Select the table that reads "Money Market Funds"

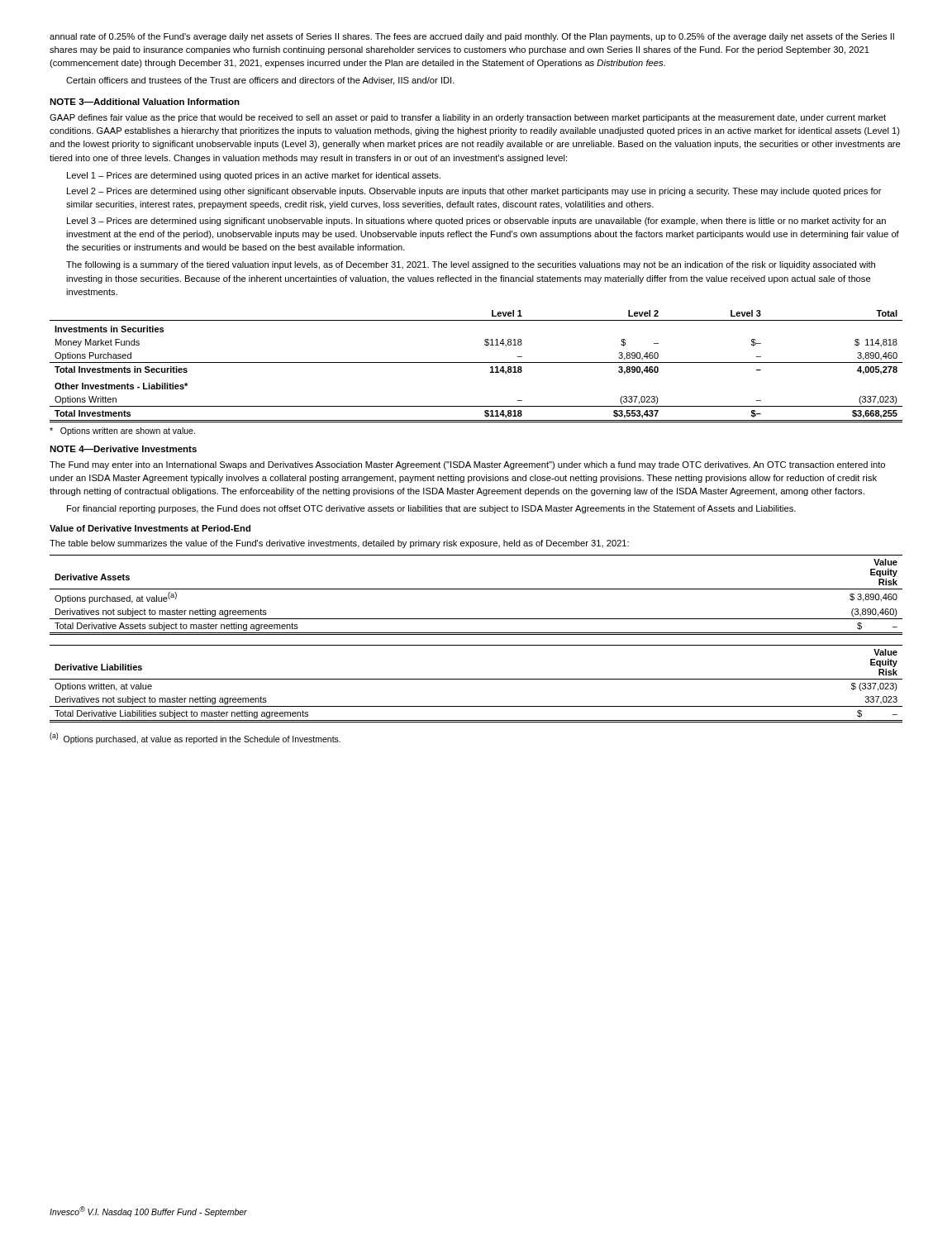click(x=476, y=365)
